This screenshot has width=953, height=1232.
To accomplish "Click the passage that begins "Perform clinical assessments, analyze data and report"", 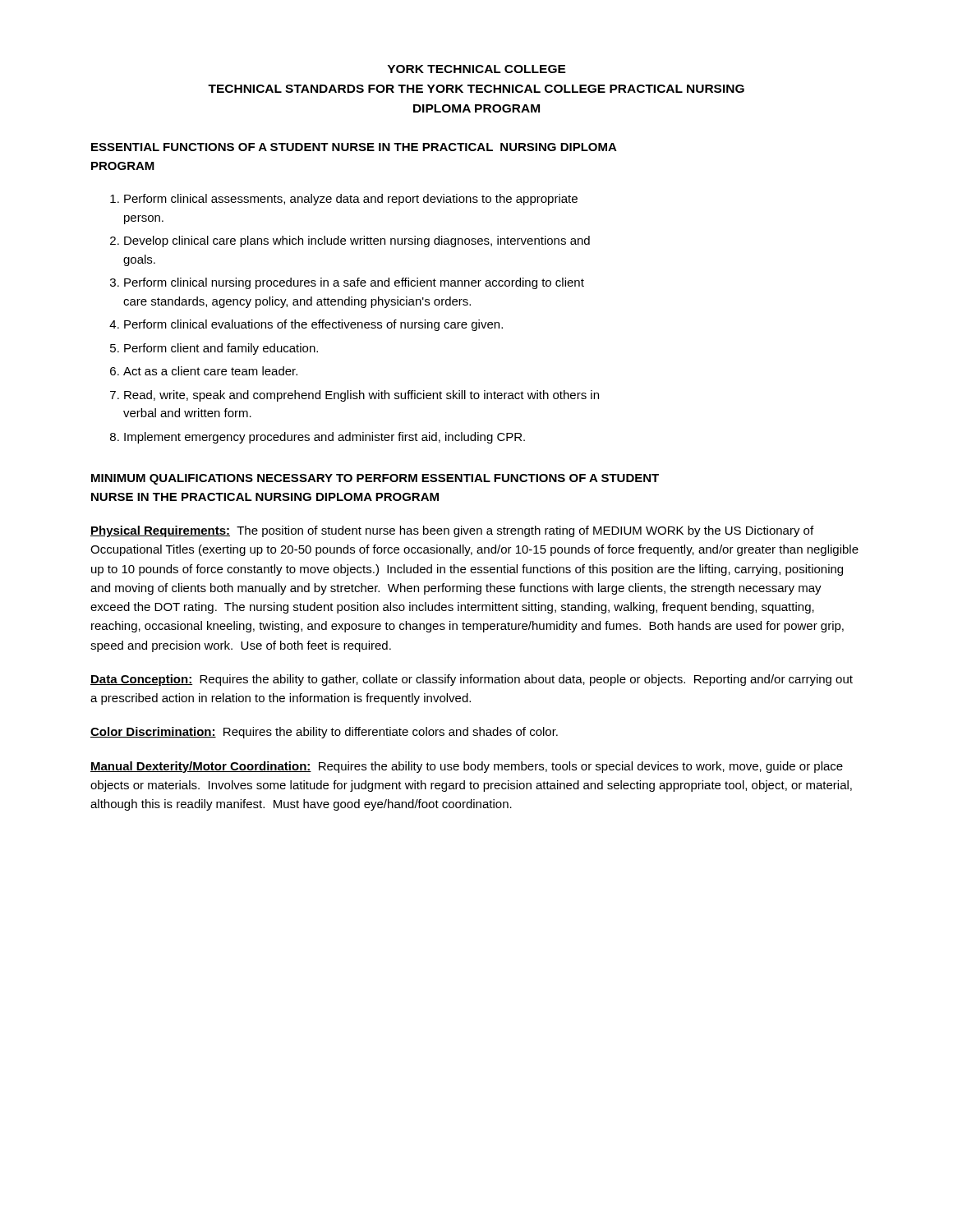I will coord(351,208).
